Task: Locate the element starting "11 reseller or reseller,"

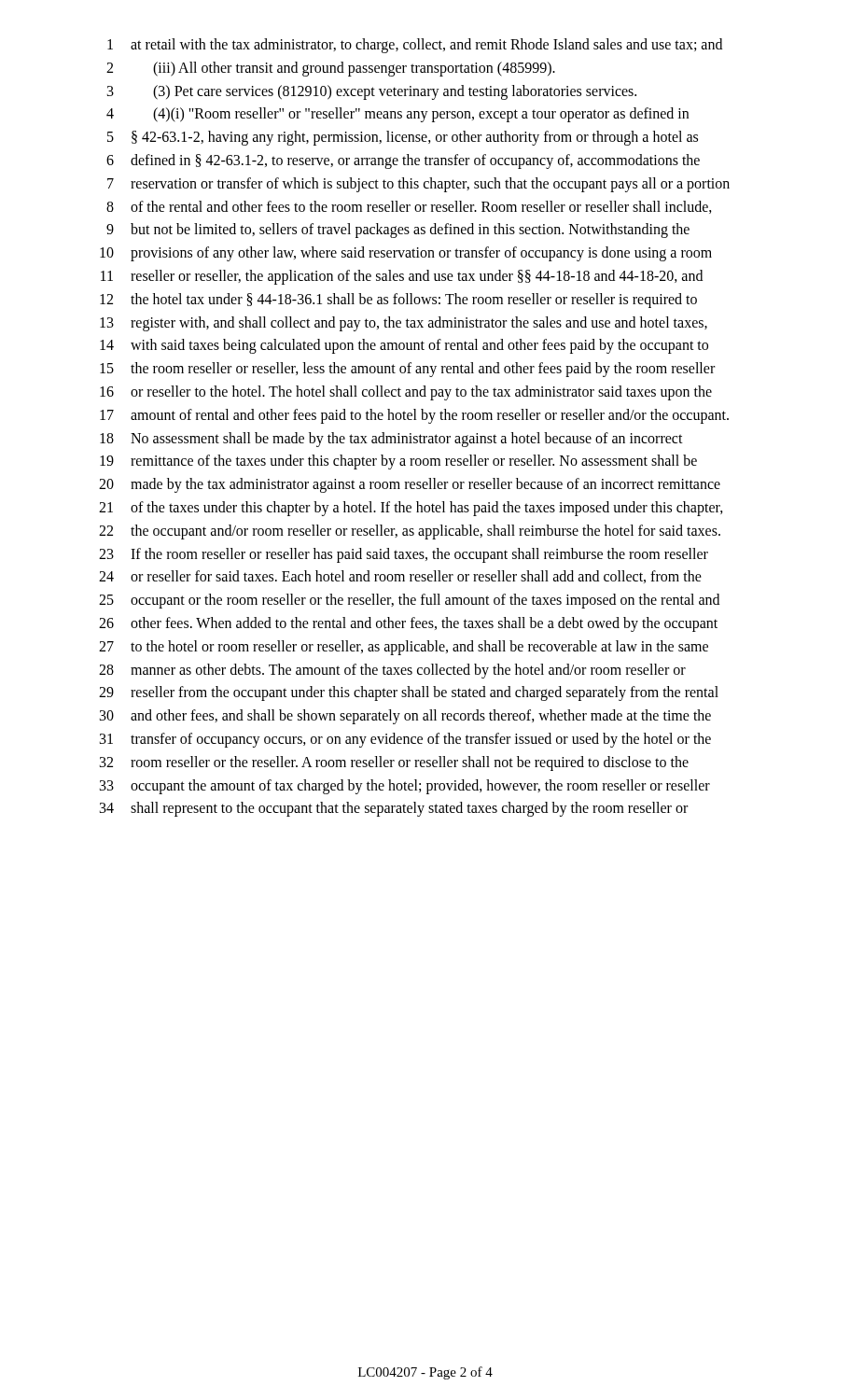Action: (x=434, y=277)
